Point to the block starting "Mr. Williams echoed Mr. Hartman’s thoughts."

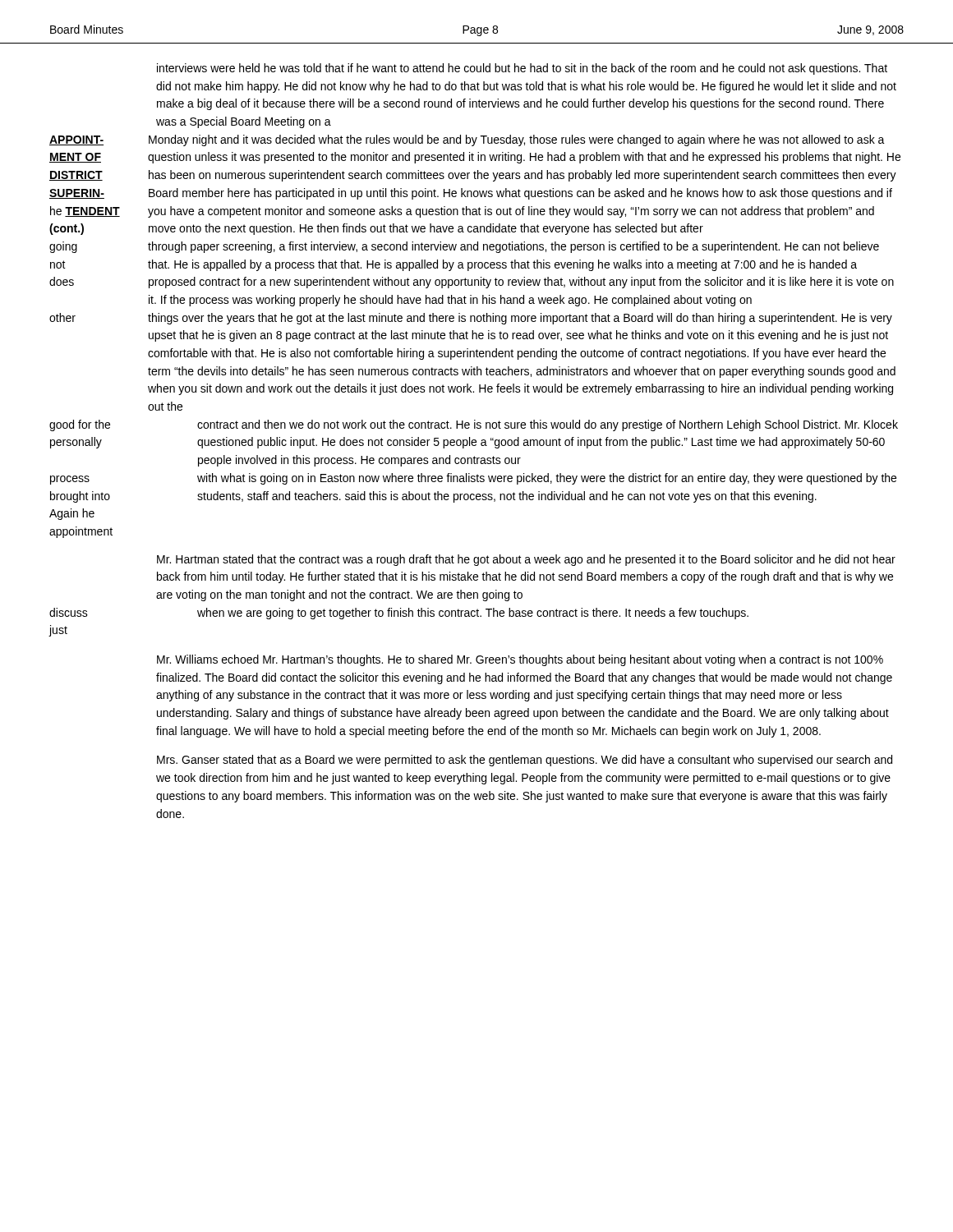click(x=530, y=696)
